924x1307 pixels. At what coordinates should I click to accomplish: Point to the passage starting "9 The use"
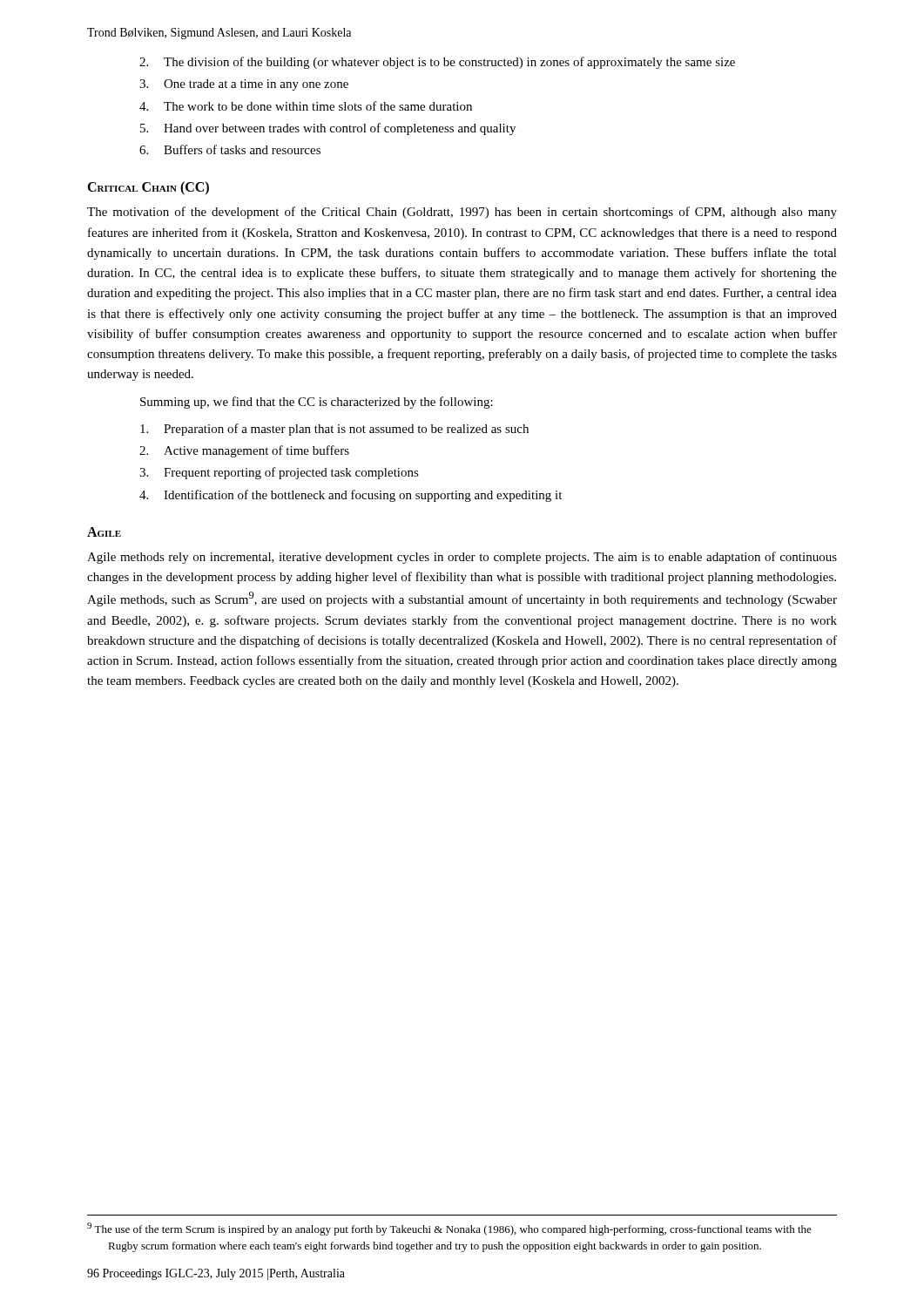click(462, 1237)
